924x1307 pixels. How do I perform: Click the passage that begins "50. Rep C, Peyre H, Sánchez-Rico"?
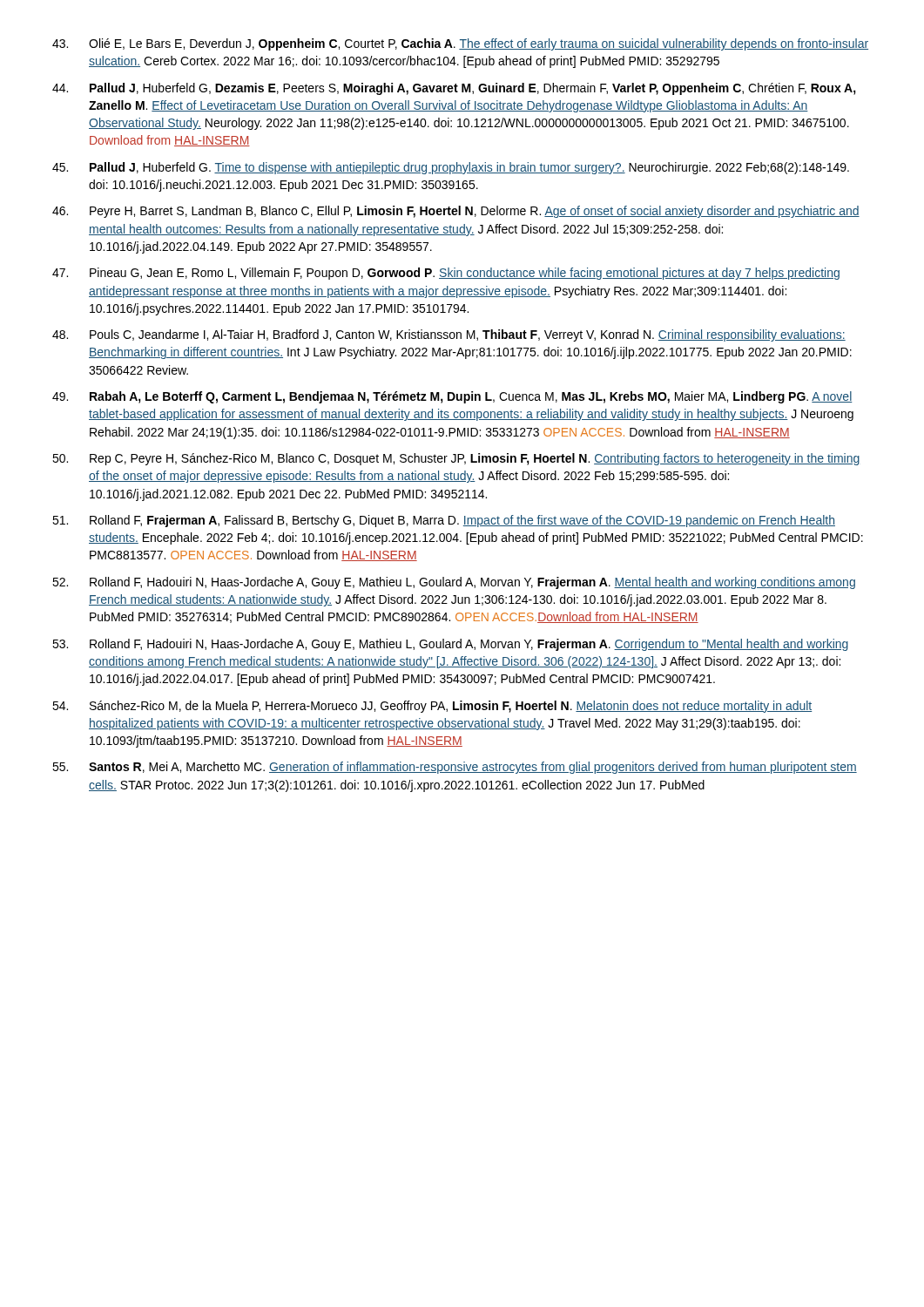click(x=462, y=476)
